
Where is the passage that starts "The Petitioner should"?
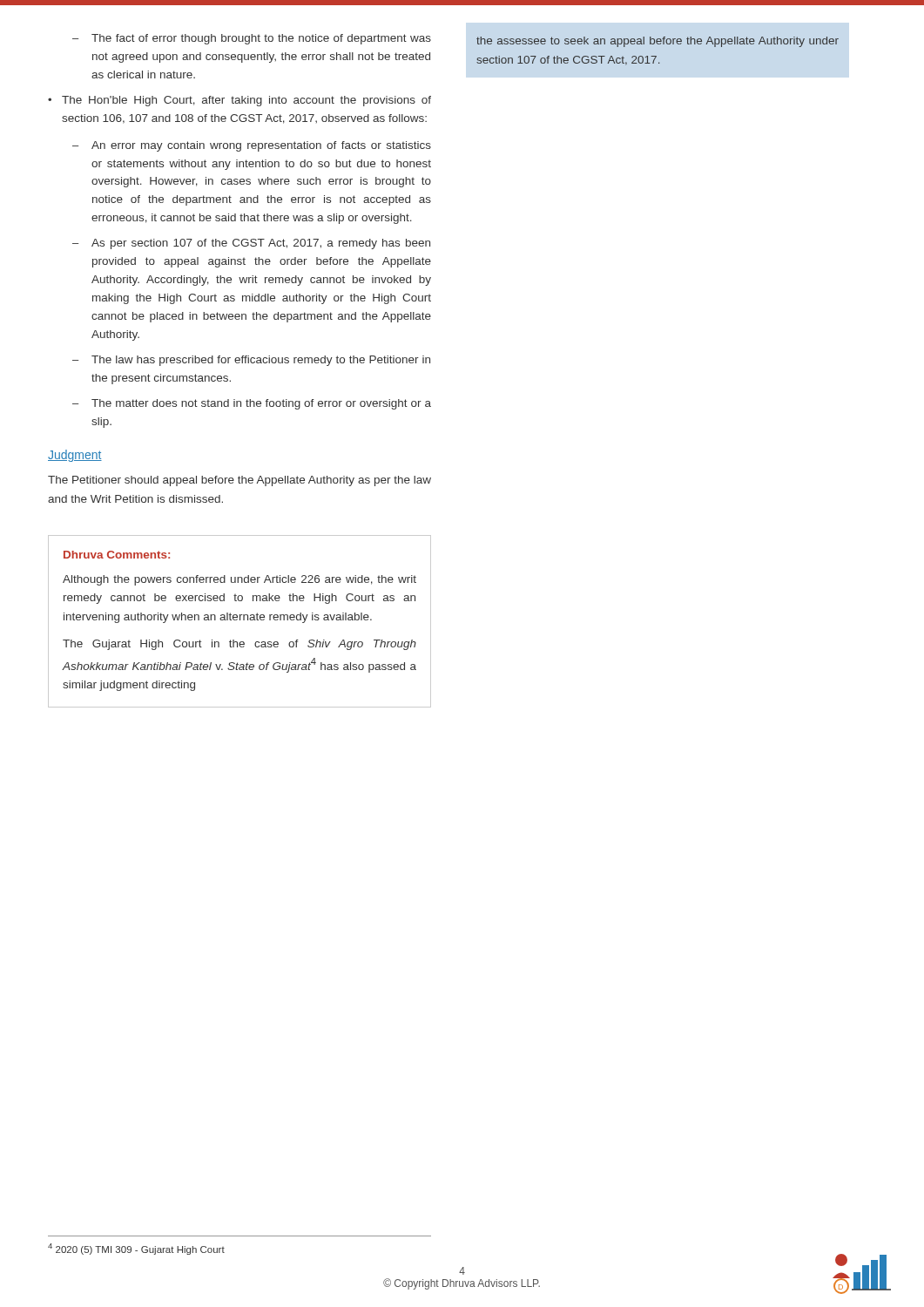pos(239,489)
